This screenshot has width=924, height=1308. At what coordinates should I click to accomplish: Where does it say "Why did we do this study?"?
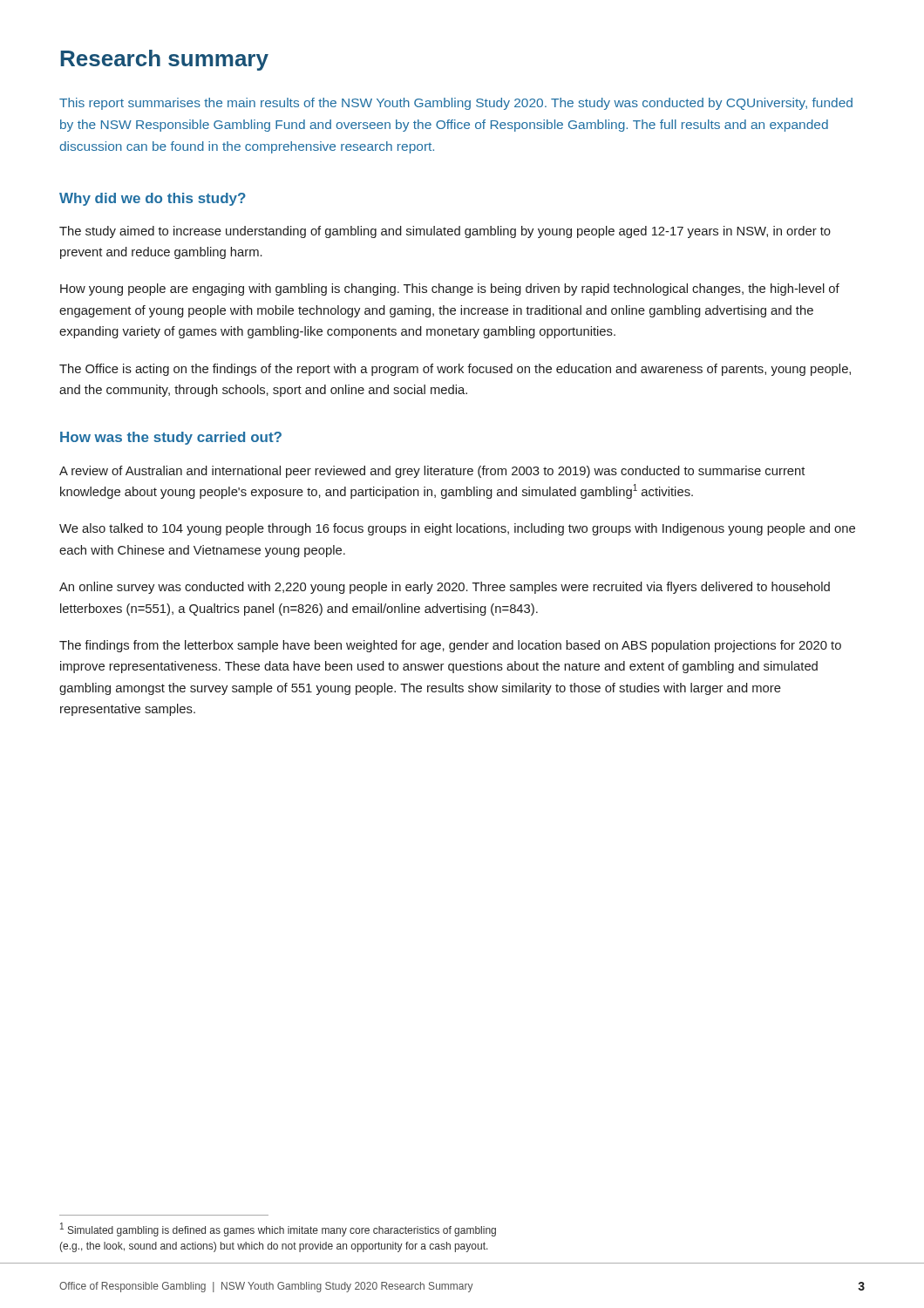[x=153, y=198]
